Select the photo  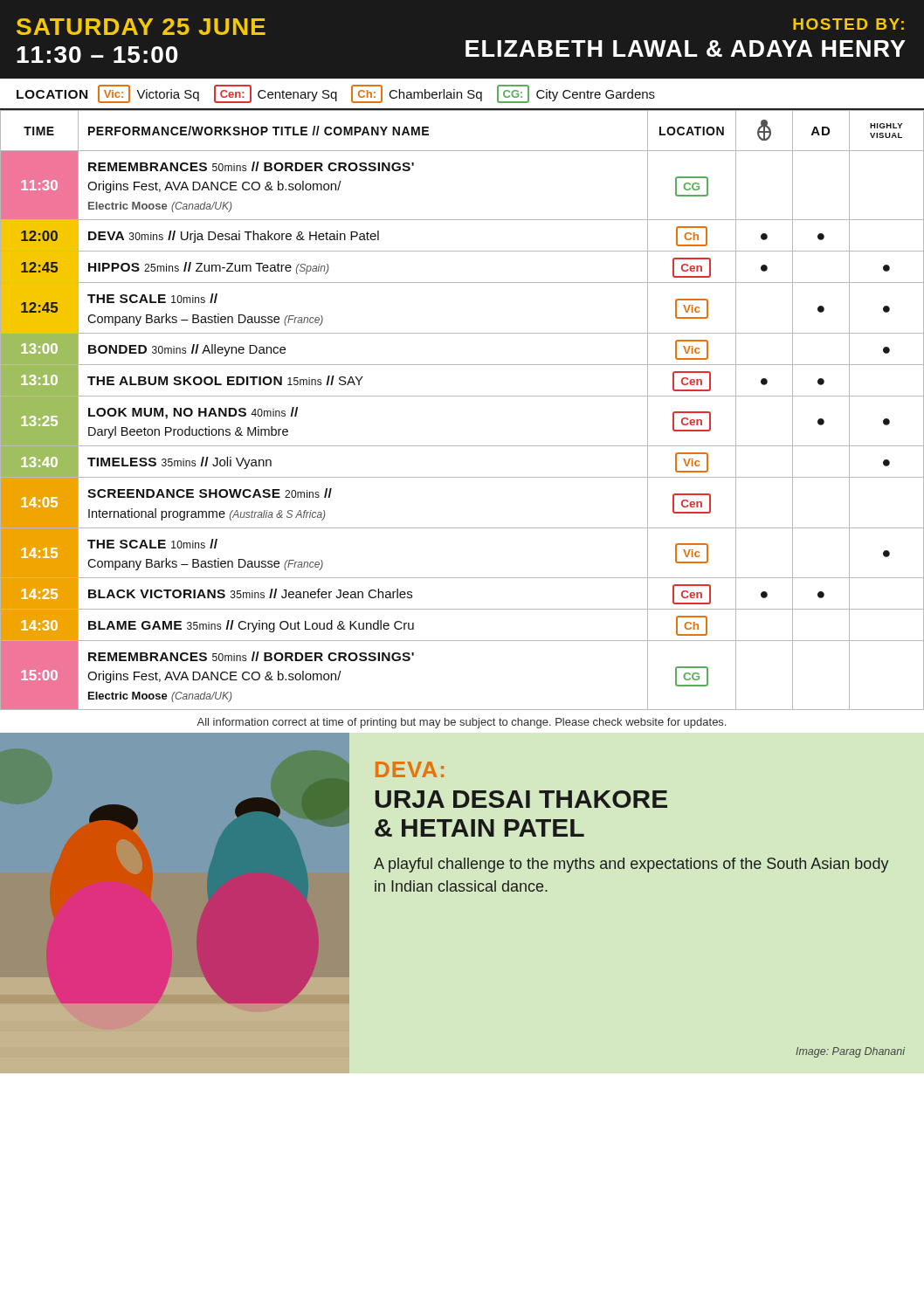pyautogui.click(x=175, y=903)
